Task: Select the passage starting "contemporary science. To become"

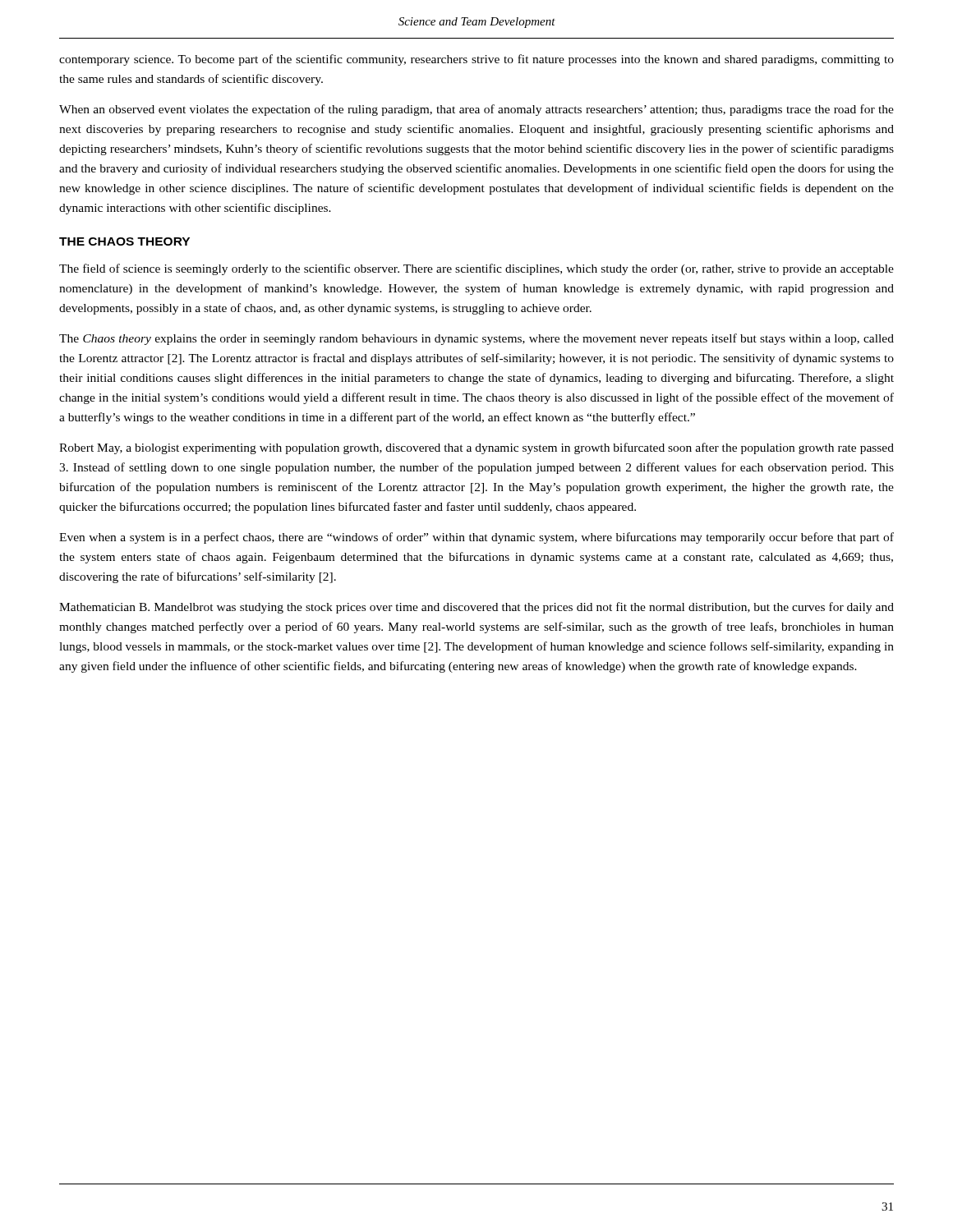Action: (x=476, y=69)
